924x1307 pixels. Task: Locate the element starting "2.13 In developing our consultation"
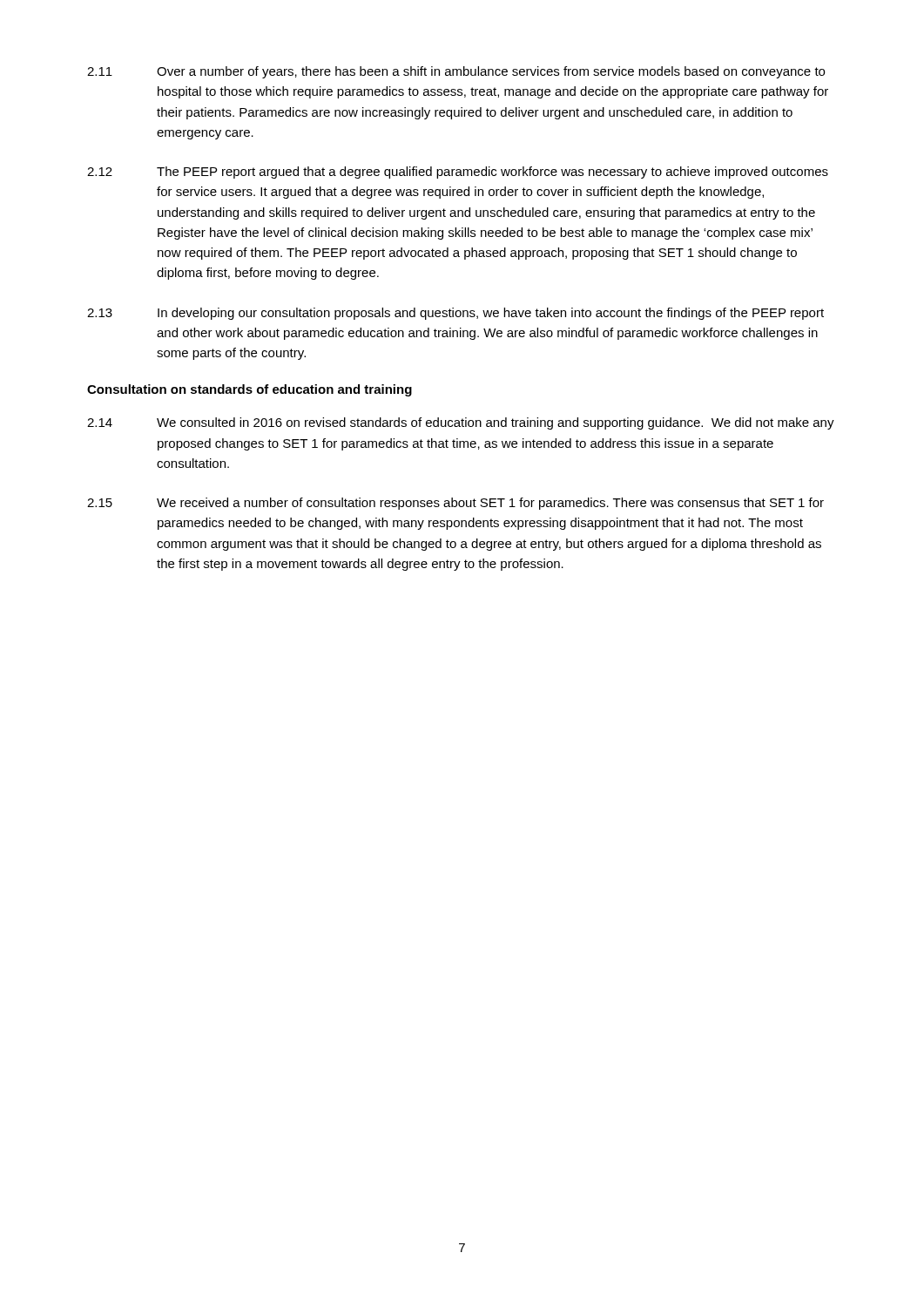pos(462,332)
